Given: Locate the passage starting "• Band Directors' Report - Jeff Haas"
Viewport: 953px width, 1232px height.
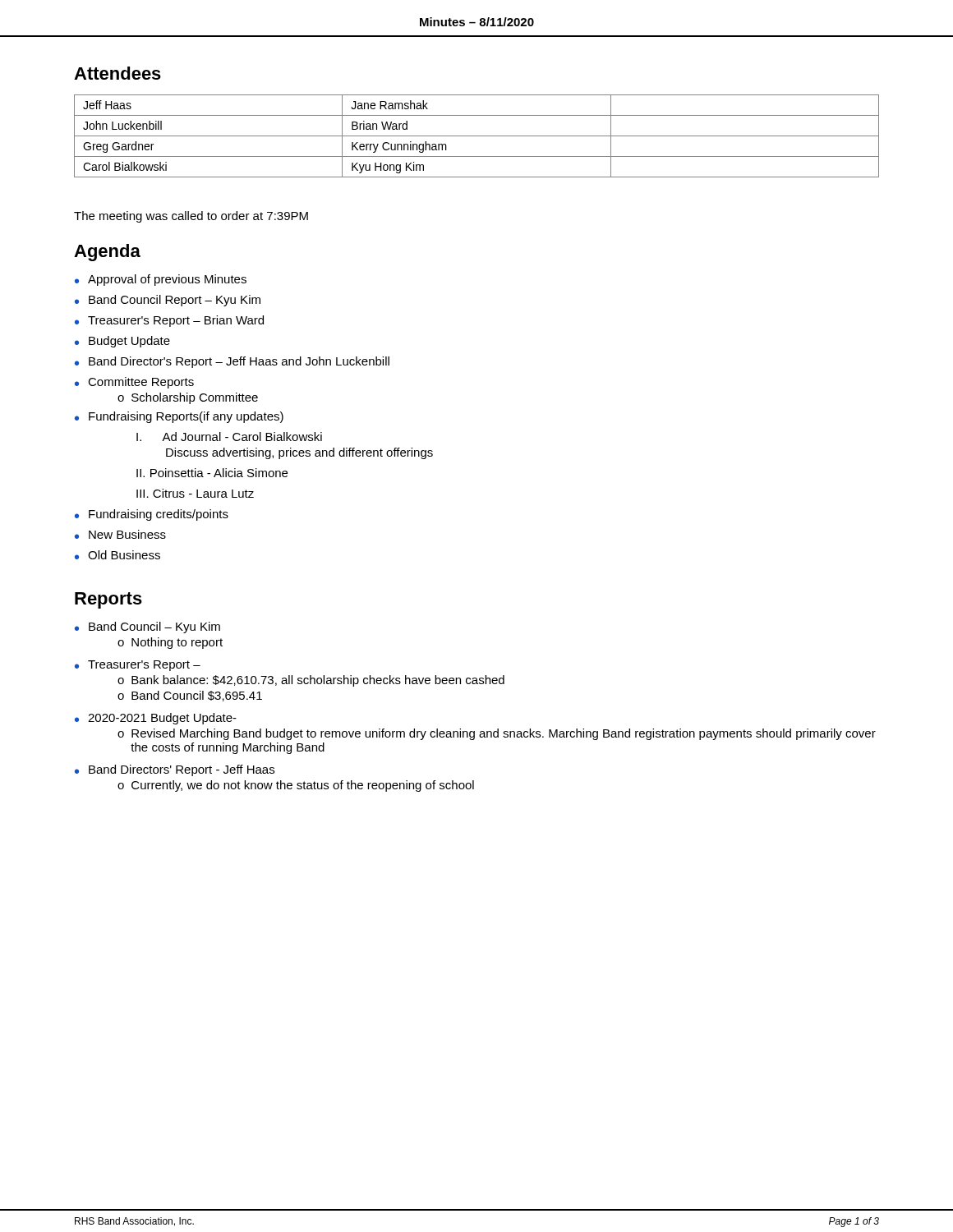Looking at the screenshot, I should pos(274,778).
